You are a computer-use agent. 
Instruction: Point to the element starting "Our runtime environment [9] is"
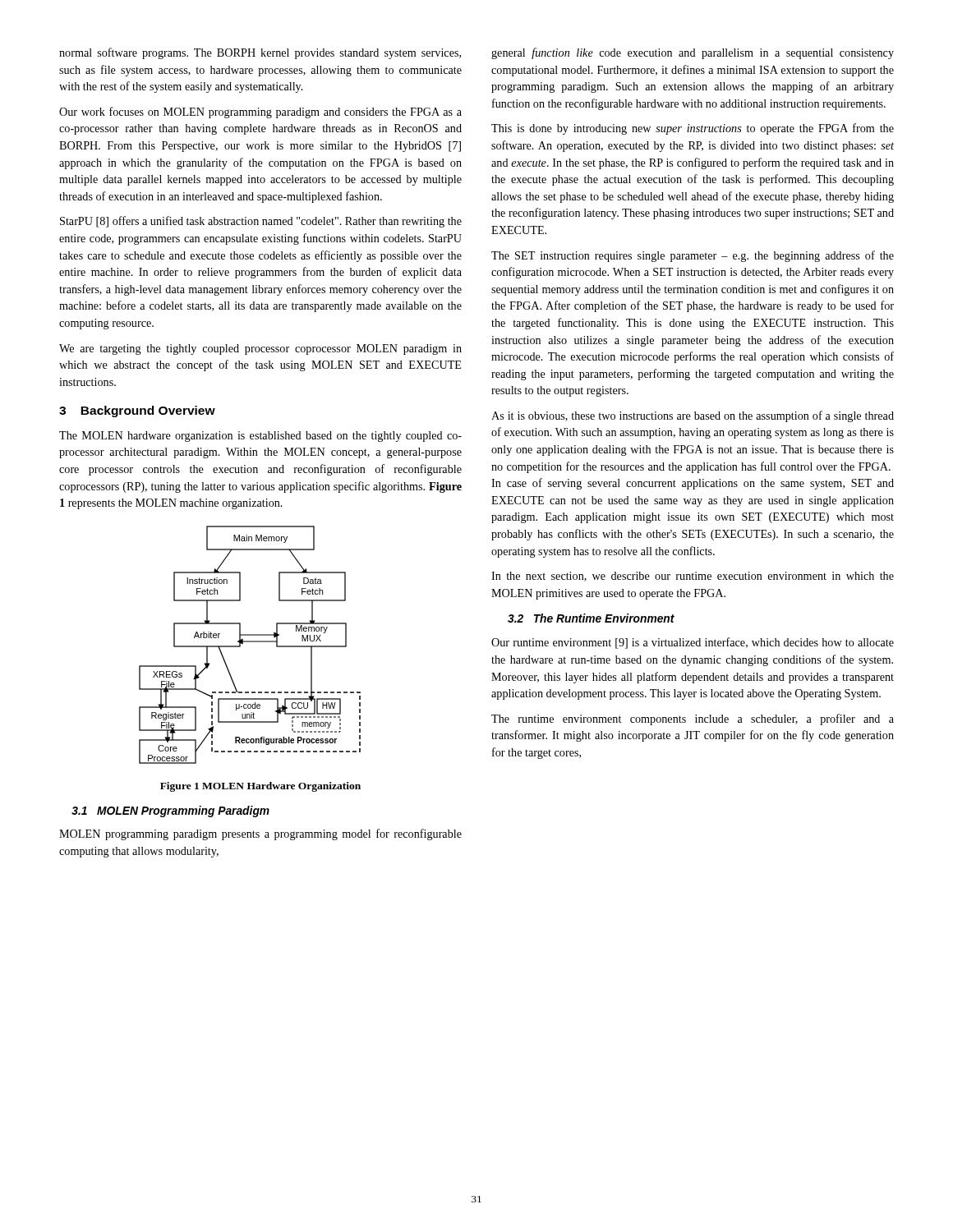tap(693, 668)
